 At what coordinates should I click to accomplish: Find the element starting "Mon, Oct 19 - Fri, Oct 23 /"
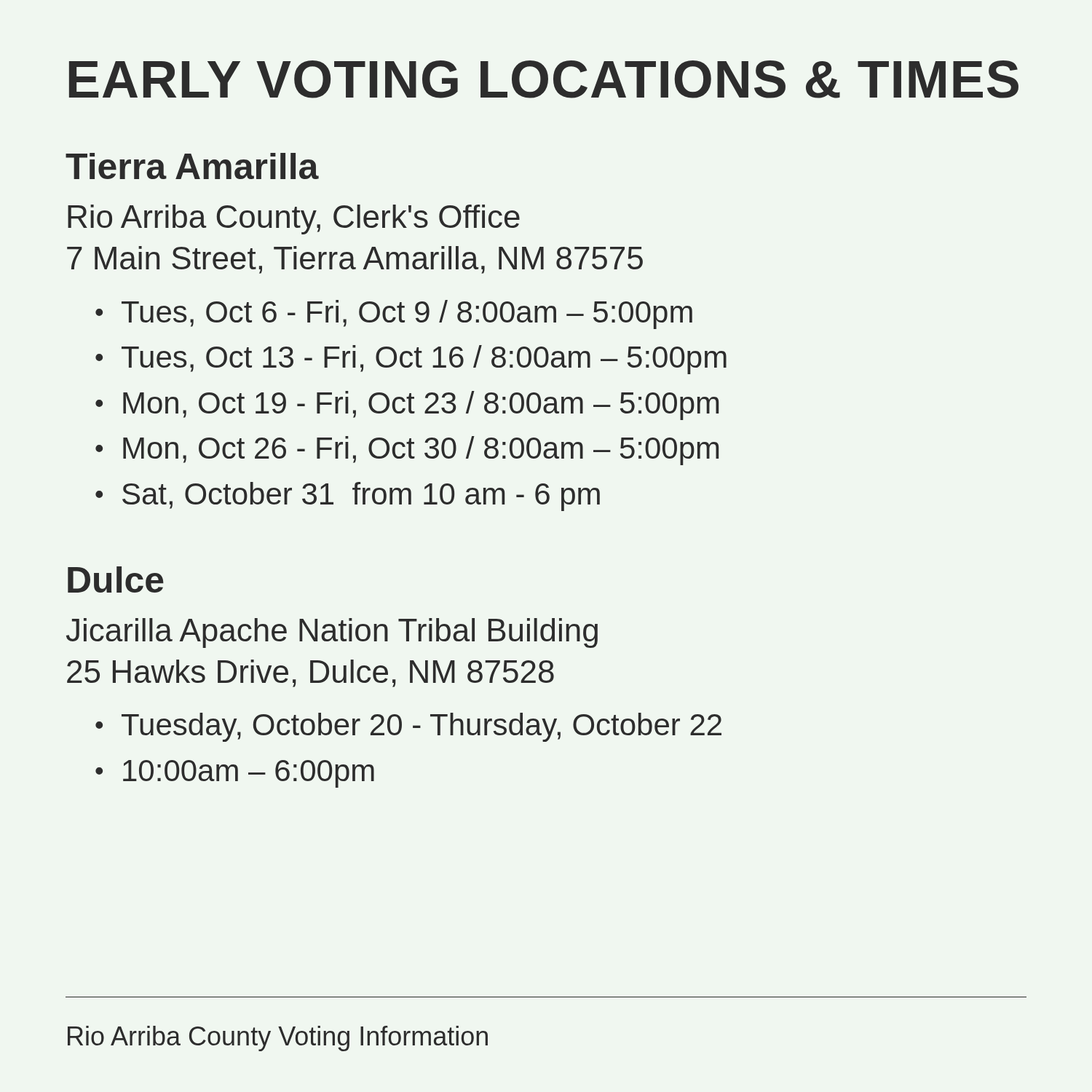[421, 403]
